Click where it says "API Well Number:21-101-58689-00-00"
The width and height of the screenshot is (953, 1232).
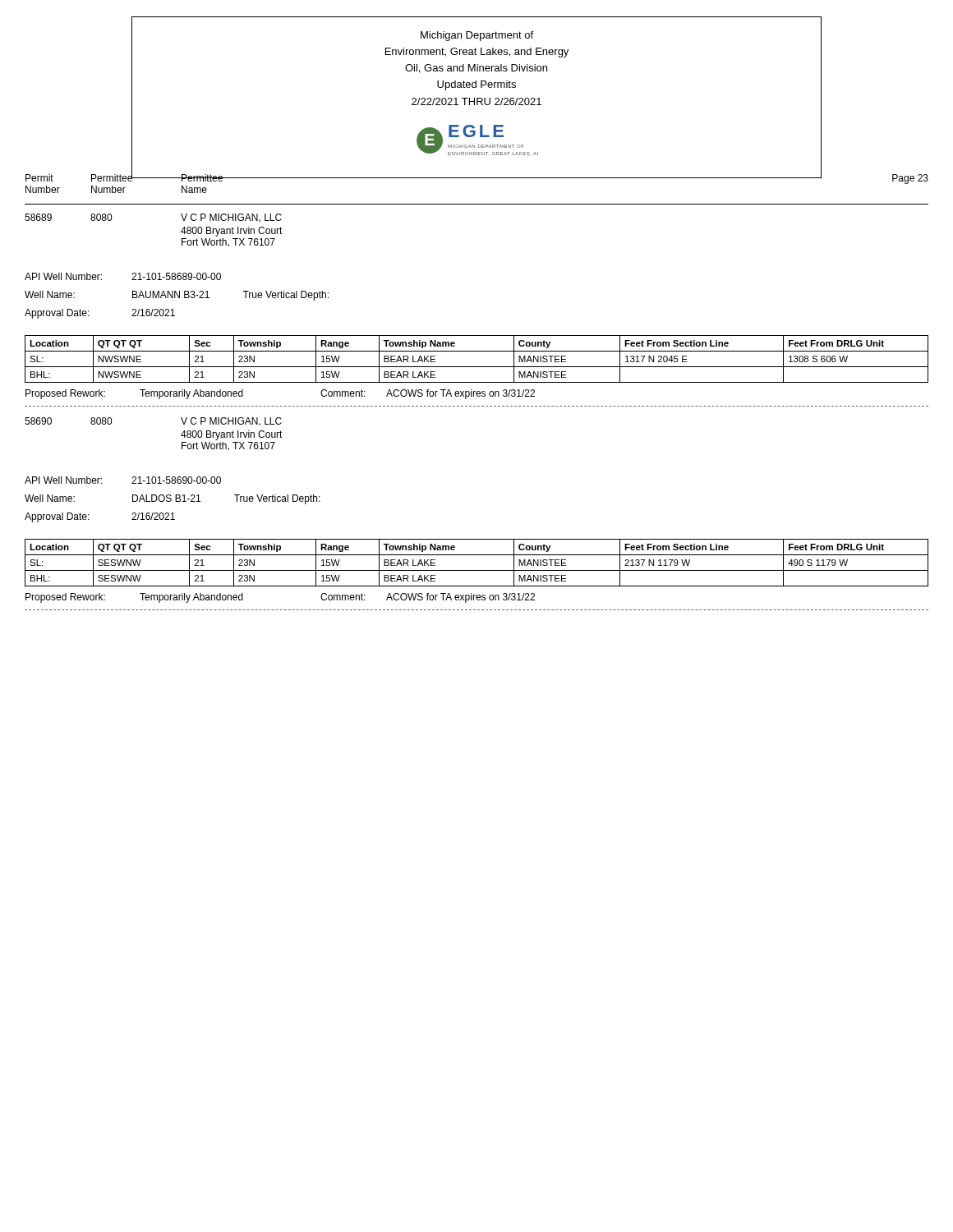pos(61,276)
